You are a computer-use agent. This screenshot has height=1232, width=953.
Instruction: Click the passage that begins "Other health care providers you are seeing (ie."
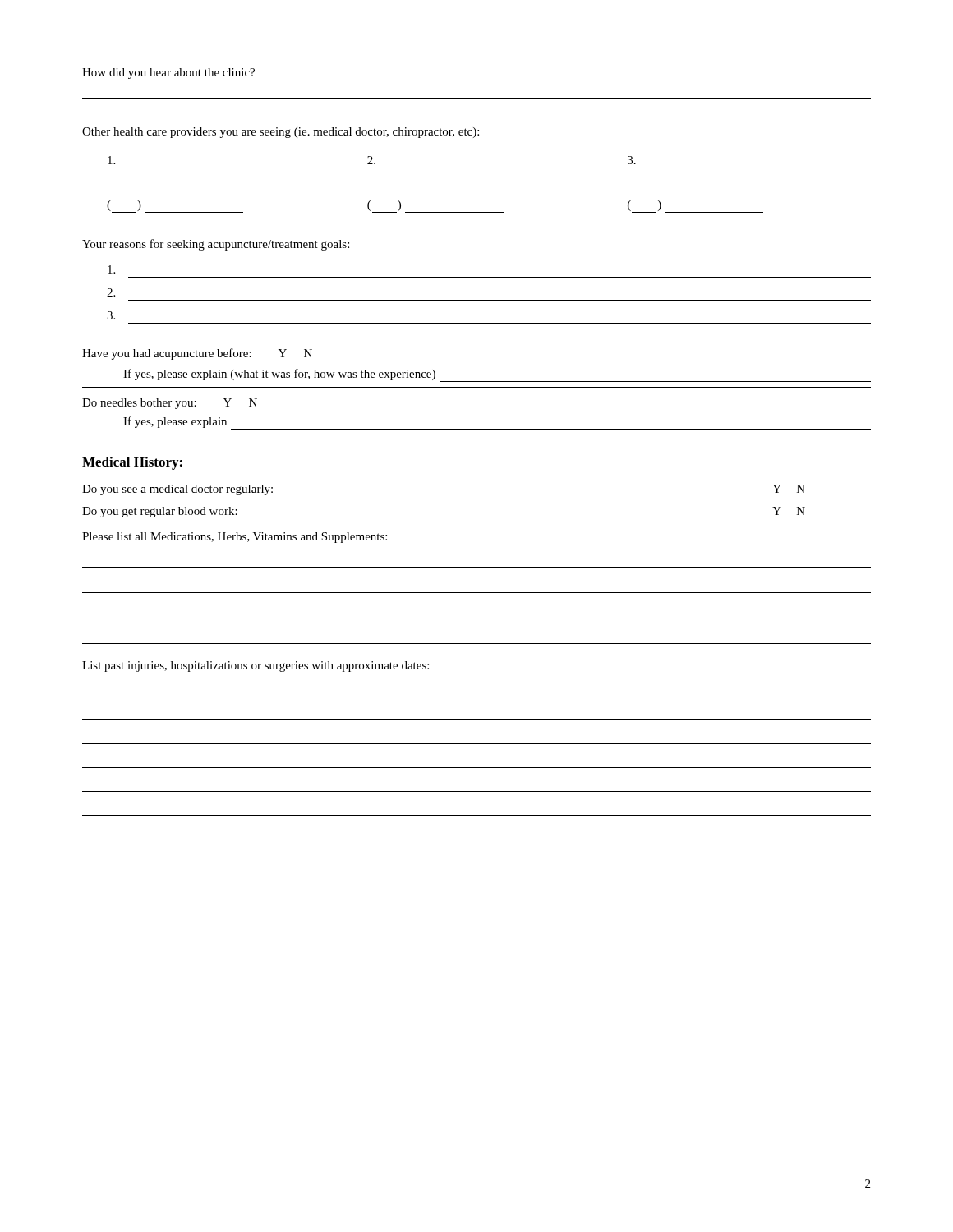pos(281,131)
